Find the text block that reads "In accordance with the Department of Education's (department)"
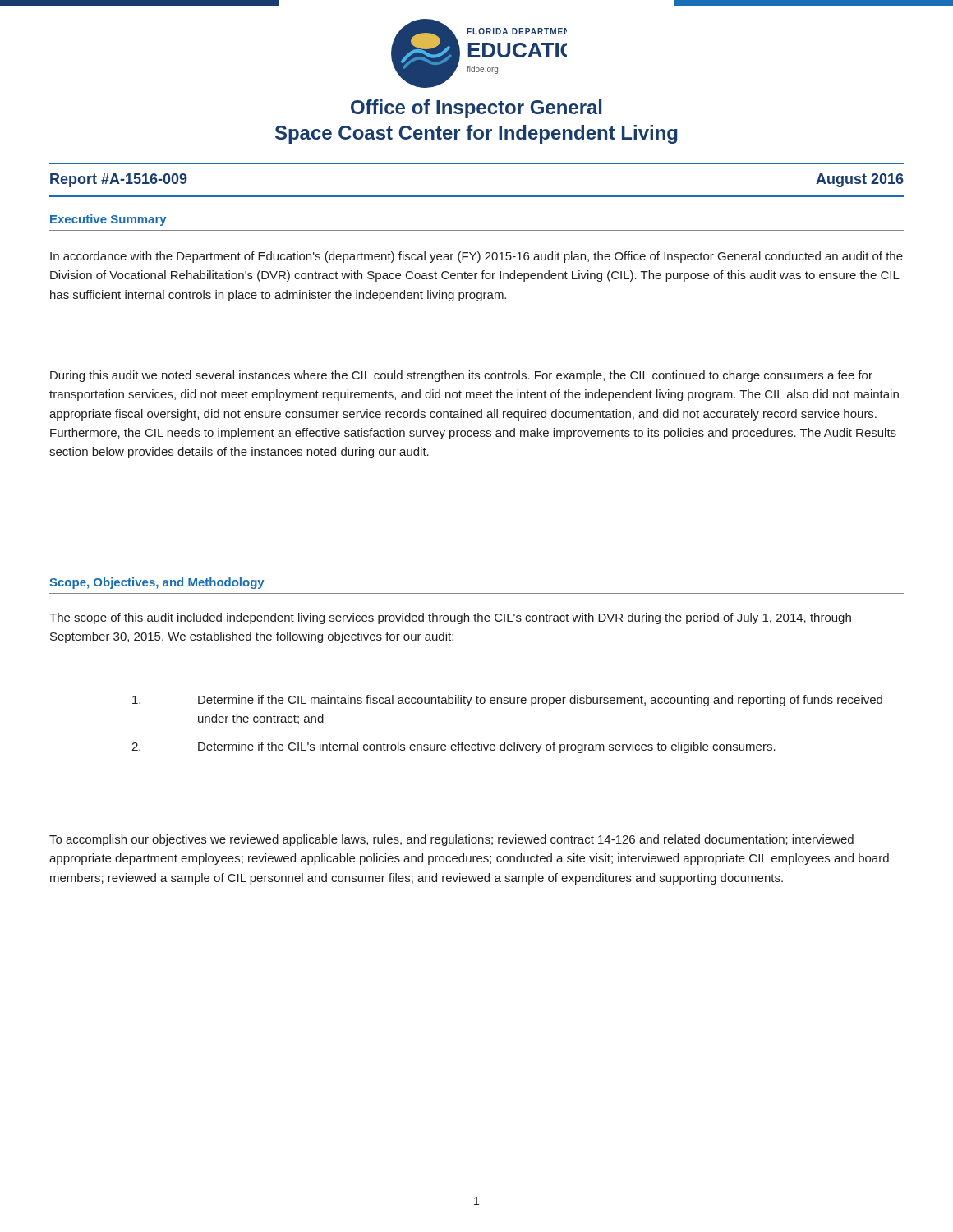The width and height of the screenshot is (953, 1232). click(x=476, y=275)
